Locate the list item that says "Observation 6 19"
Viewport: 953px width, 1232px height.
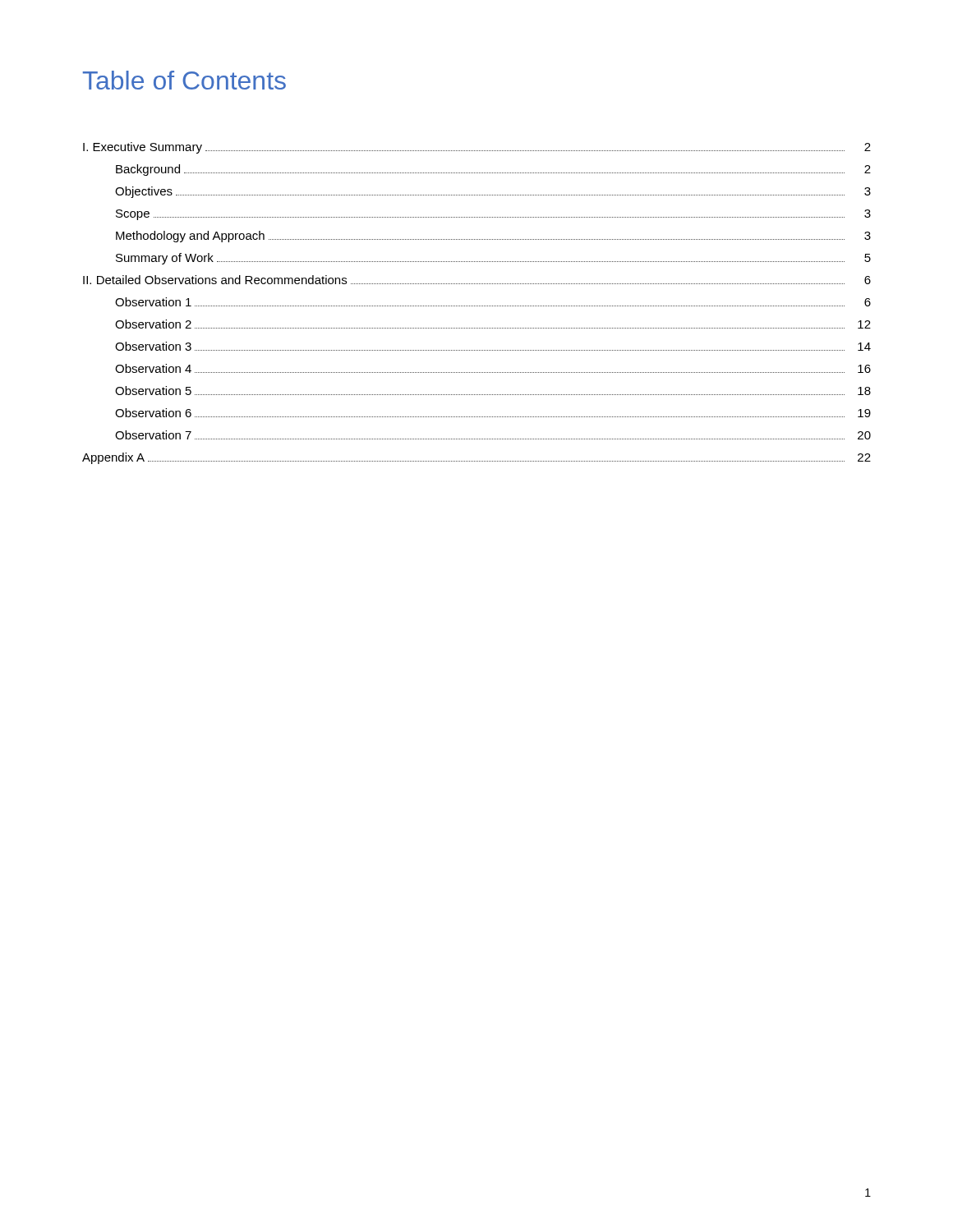tap(493, 413)
